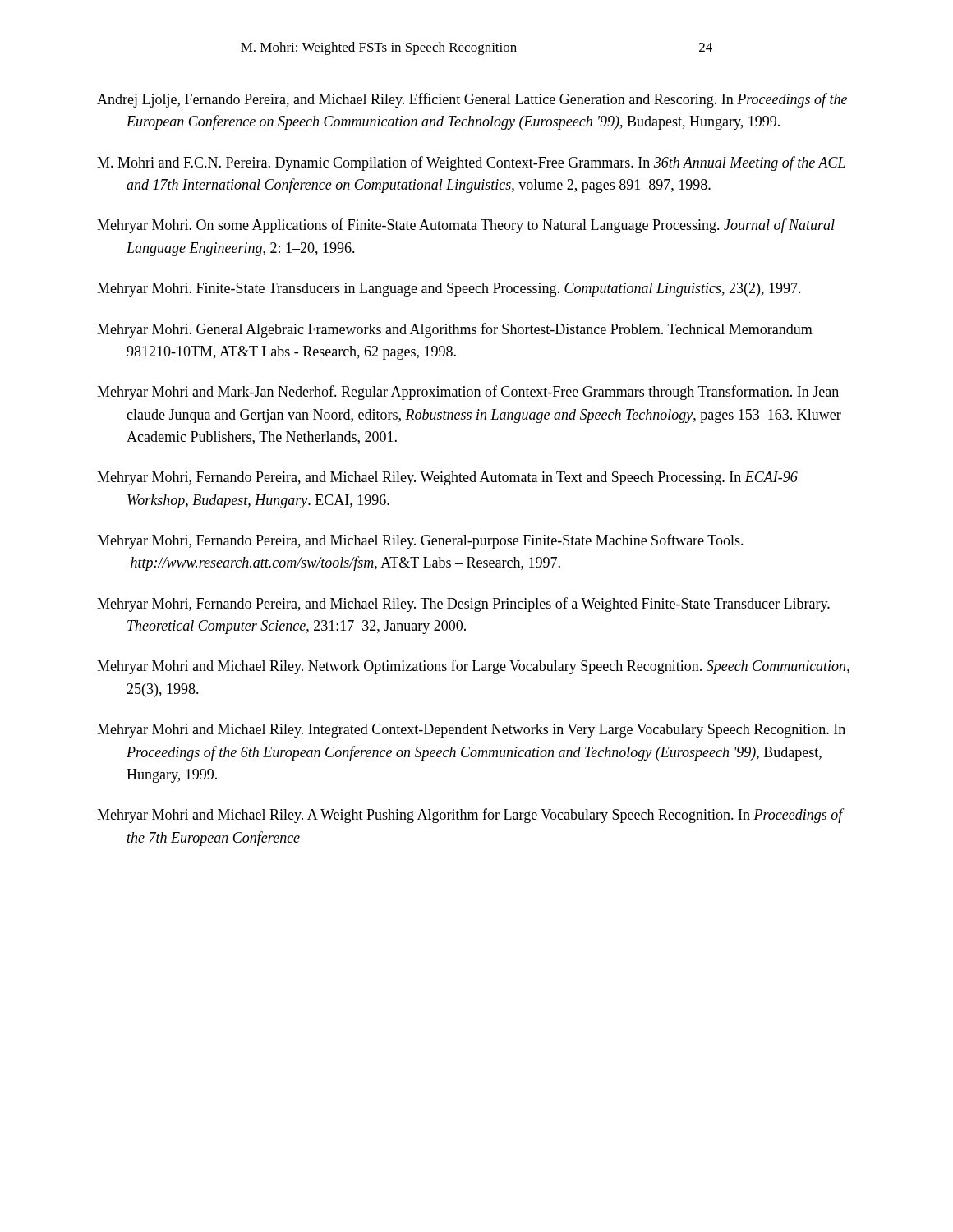Click on the list item with the text "Mehryar Mohri. On"
The image size is (953, 1232).
466,237
